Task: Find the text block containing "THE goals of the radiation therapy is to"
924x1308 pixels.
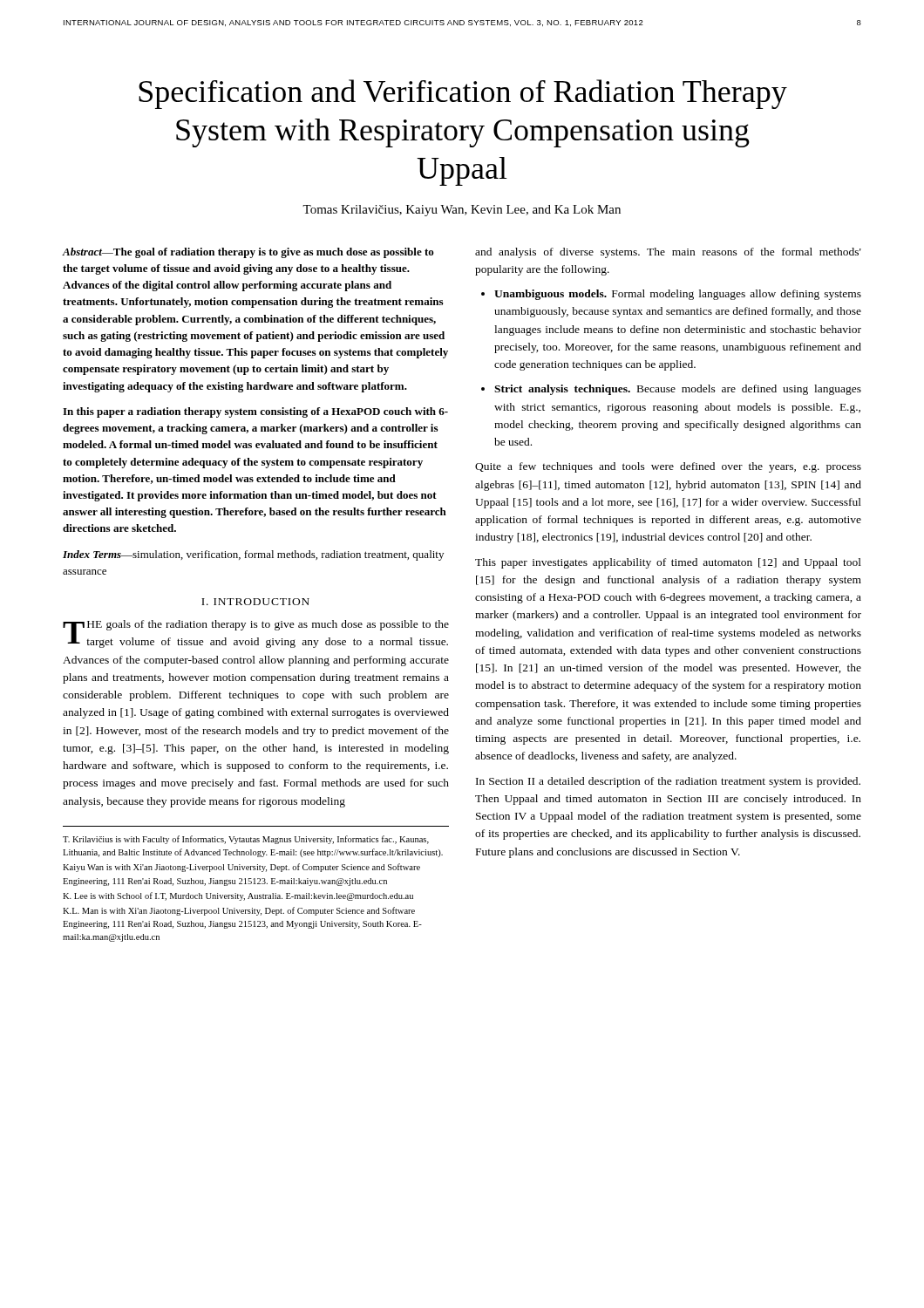Action: click(x=256, y=711)
